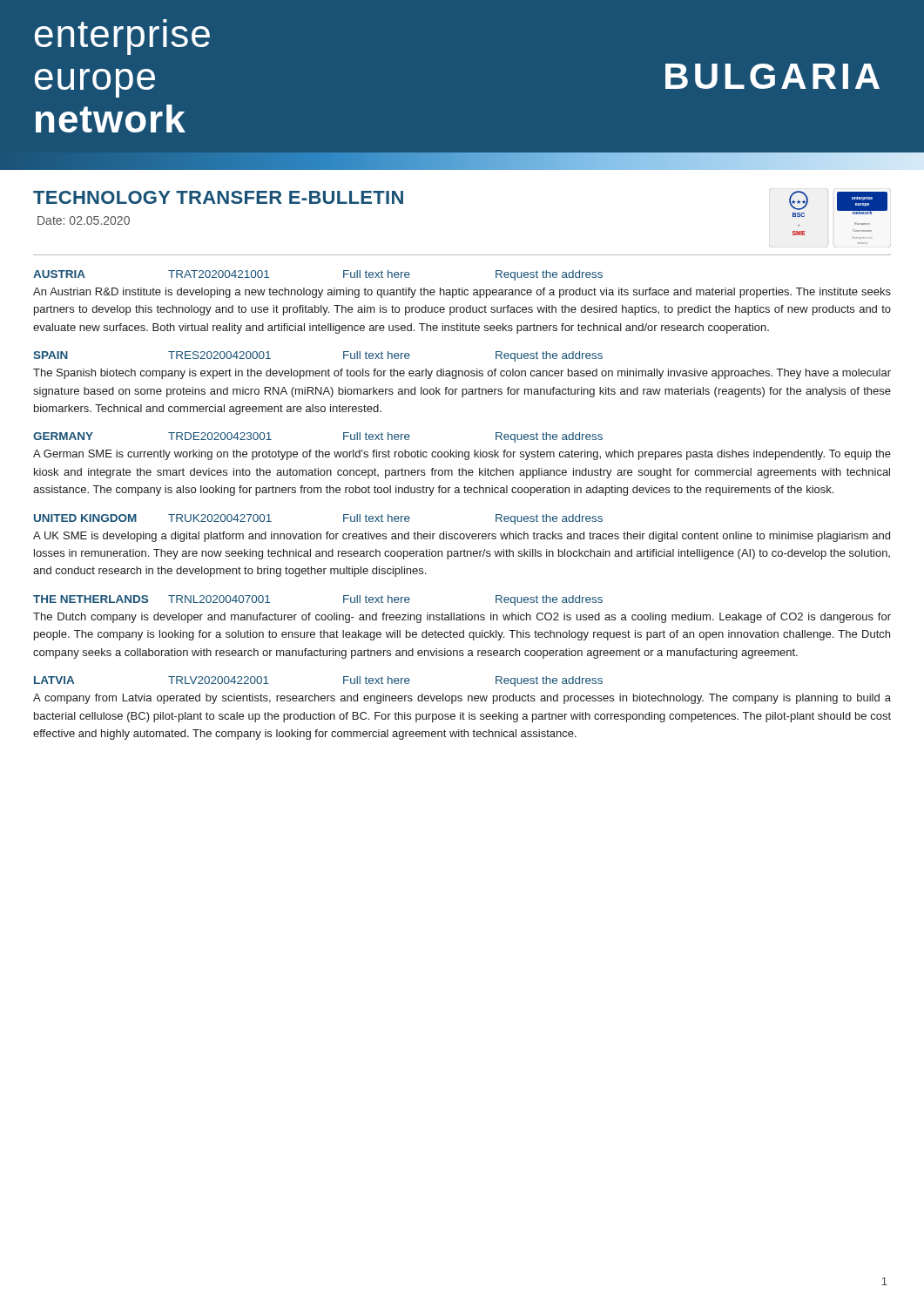This screenshot has height=1307, width=924.
Task: Select the region starting "THE NETHERLANDS TRNL20200407001 Full text here Request"
Action: [x=95, y=599]
